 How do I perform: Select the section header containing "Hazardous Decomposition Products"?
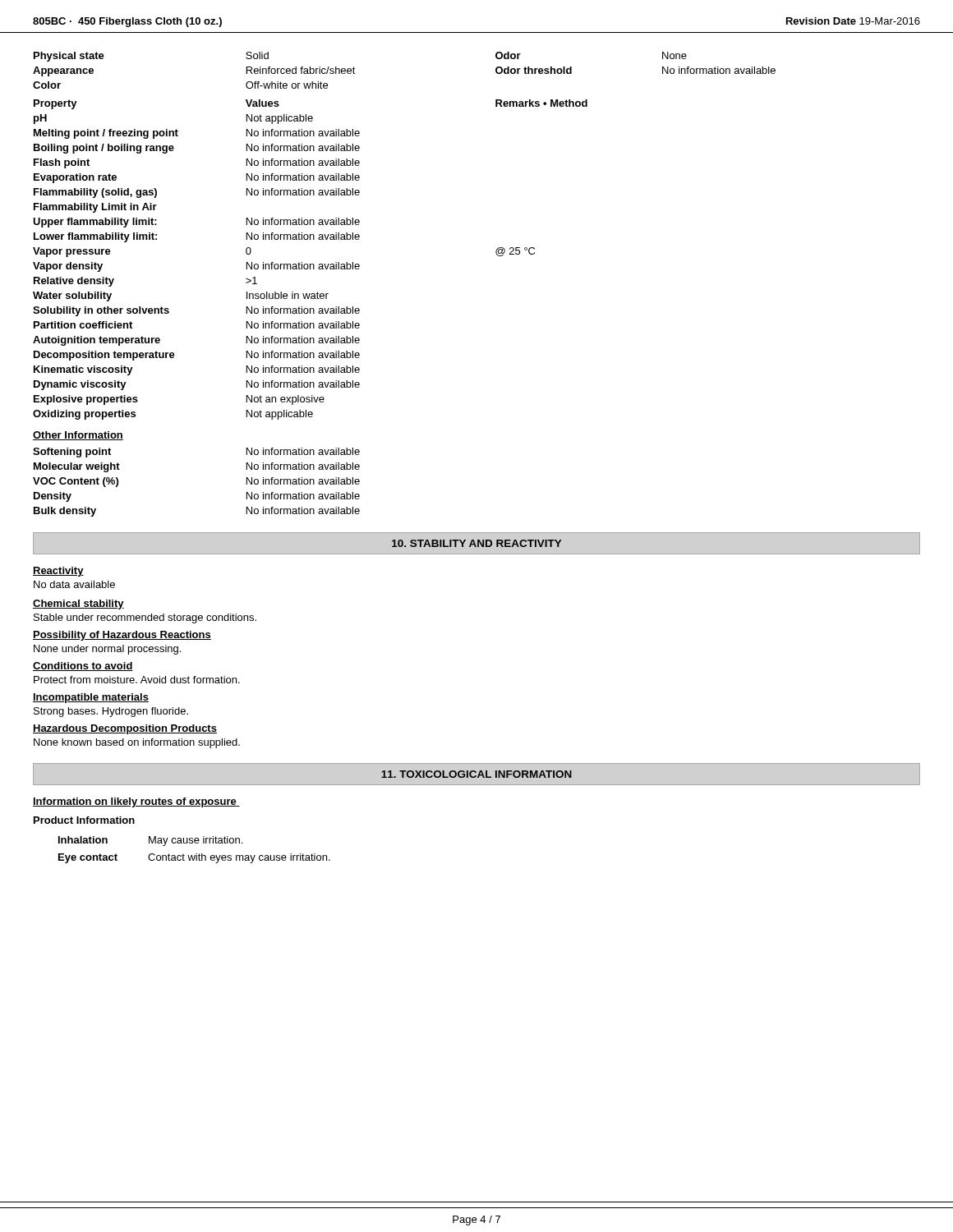[x=125, y=728]
